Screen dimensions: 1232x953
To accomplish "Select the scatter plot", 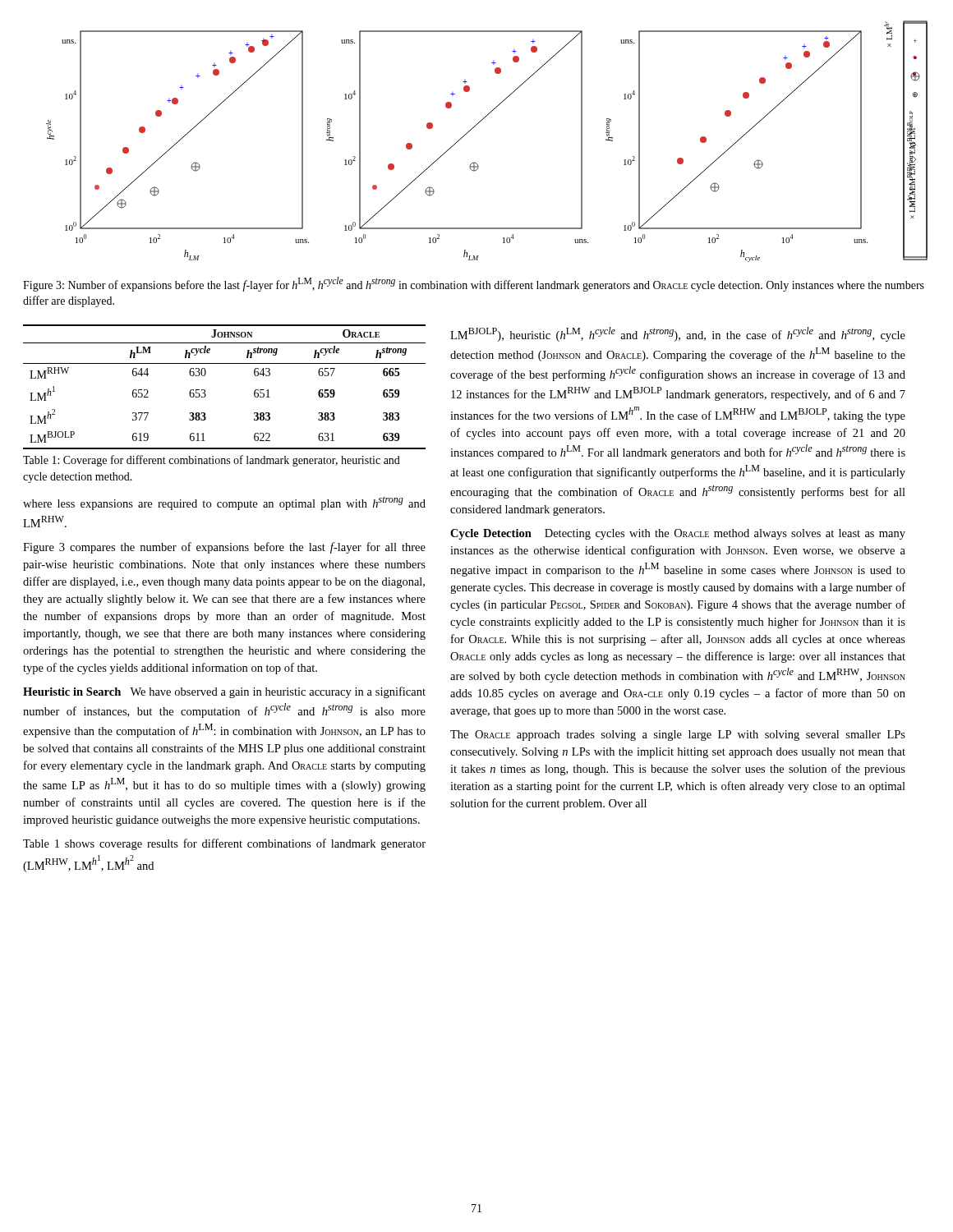I will coord(476,142).
